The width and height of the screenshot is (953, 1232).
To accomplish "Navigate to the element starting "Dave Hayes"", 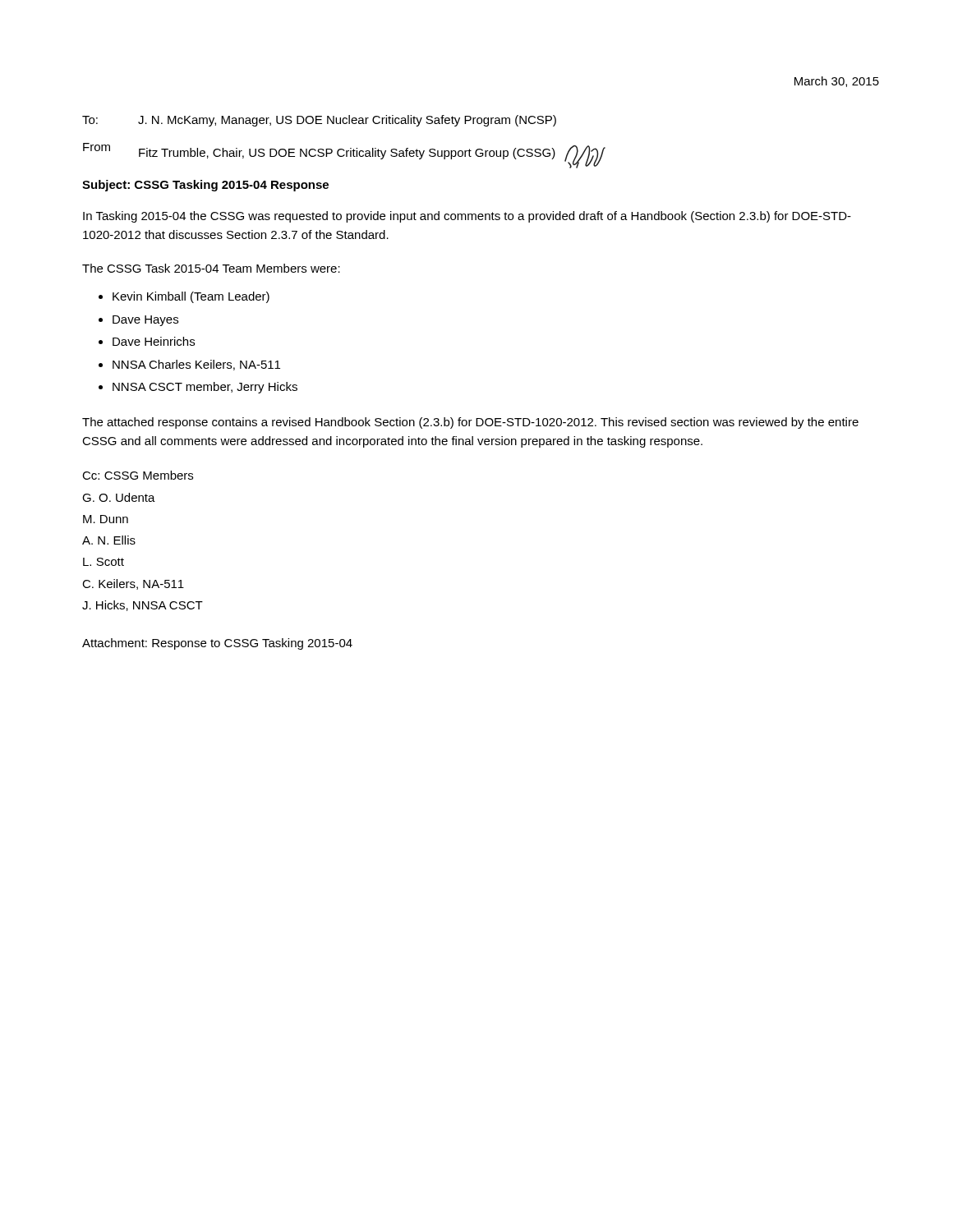I will coord(145,319).
